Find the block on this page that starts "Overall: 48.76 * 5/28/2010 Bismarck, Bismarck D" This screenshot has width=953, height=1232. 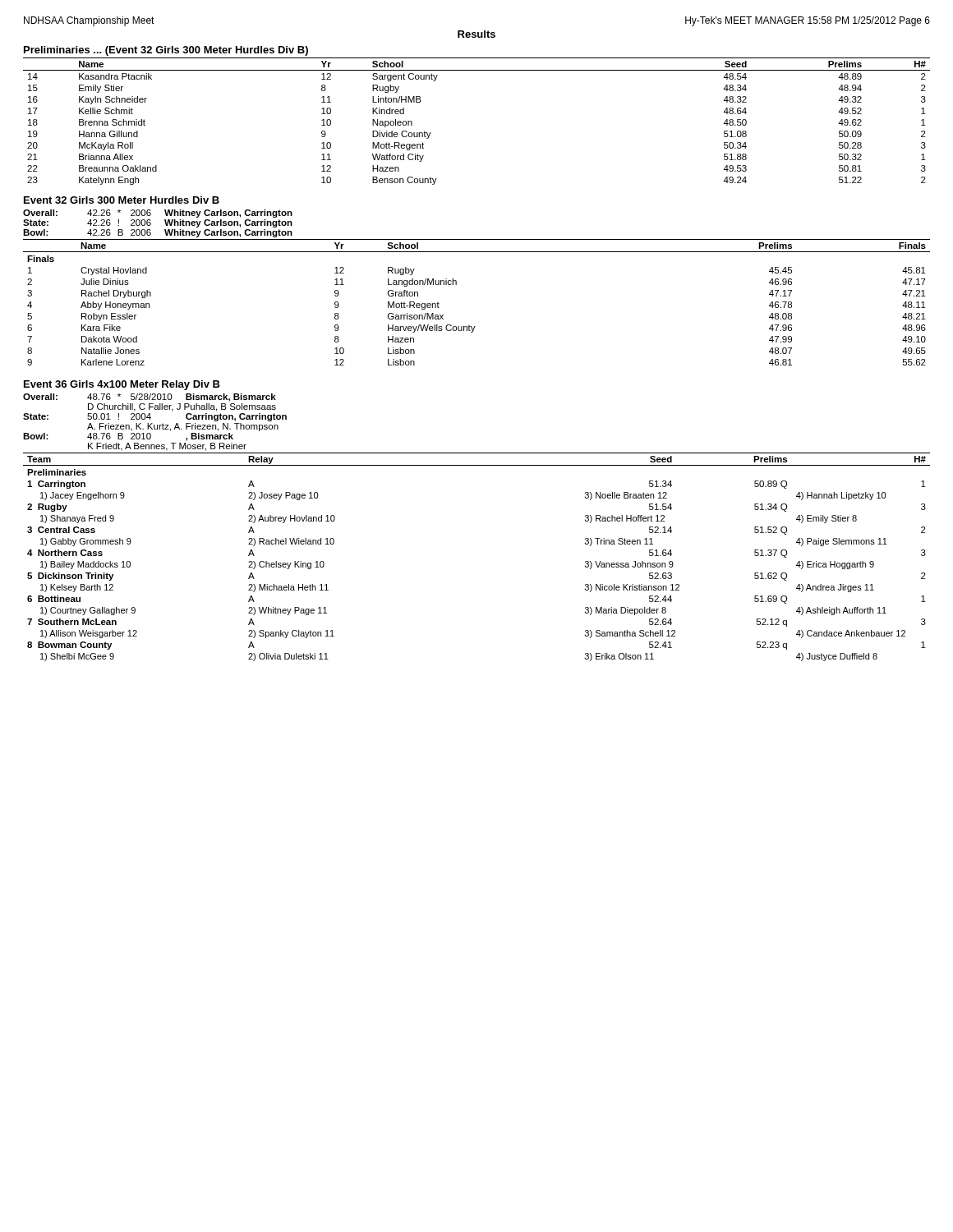point(160,421)
